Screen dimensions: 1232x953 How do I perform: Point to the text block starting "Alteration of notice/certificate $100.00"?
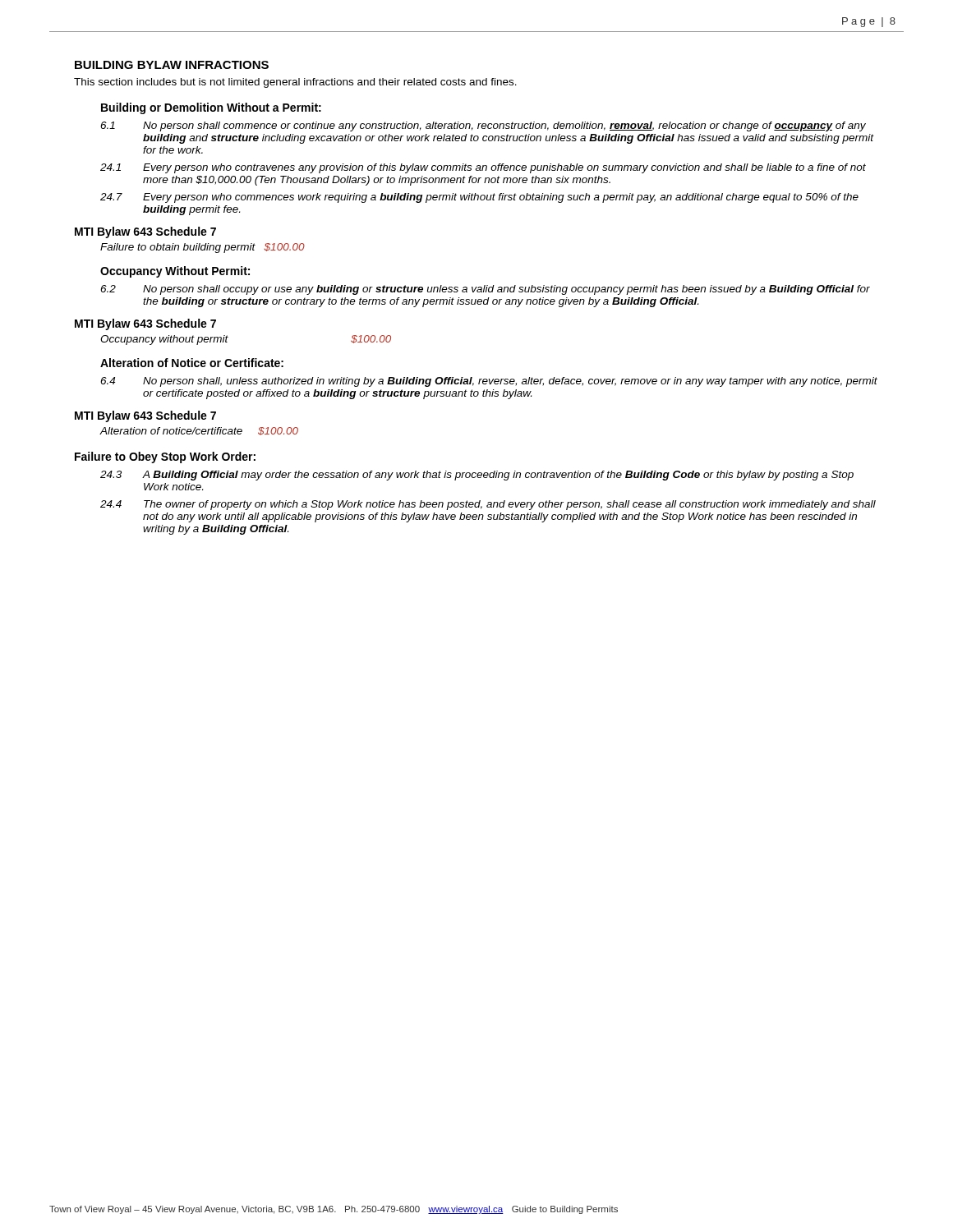tap(199, 431)
